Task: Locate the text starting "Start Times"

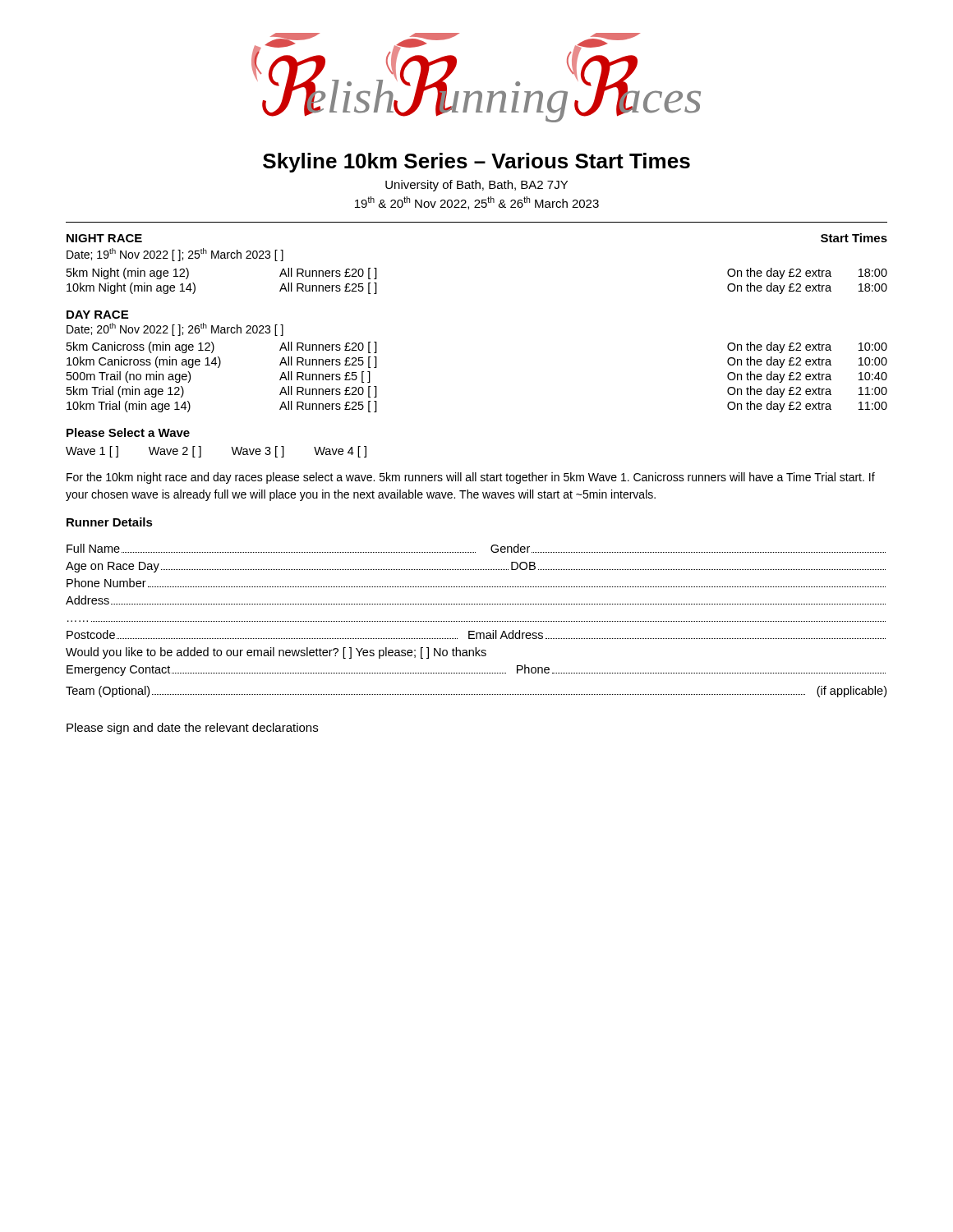Action: pos(854,238)
